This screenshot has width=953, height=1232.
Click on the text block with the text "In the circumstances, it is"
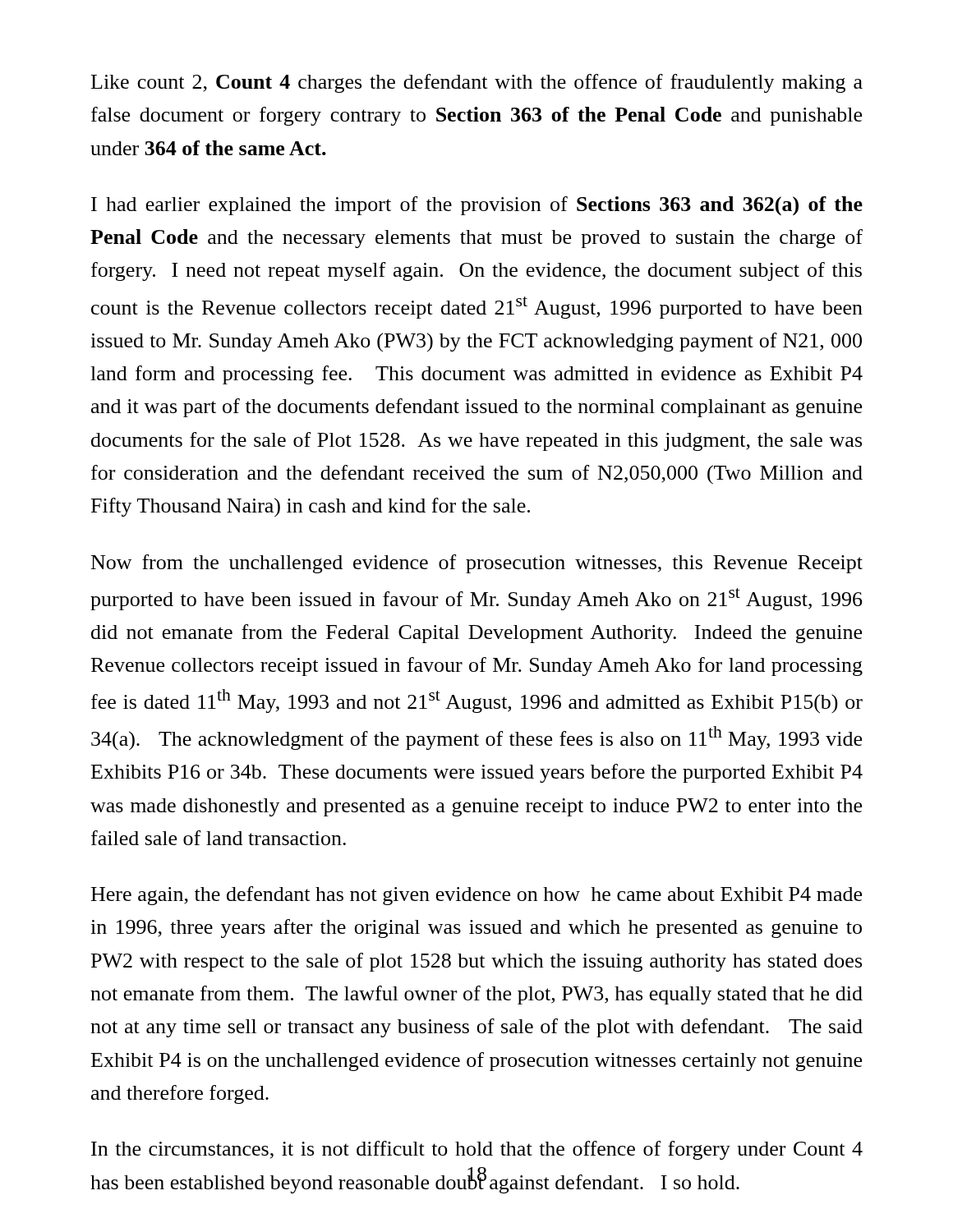(476, 1165)
